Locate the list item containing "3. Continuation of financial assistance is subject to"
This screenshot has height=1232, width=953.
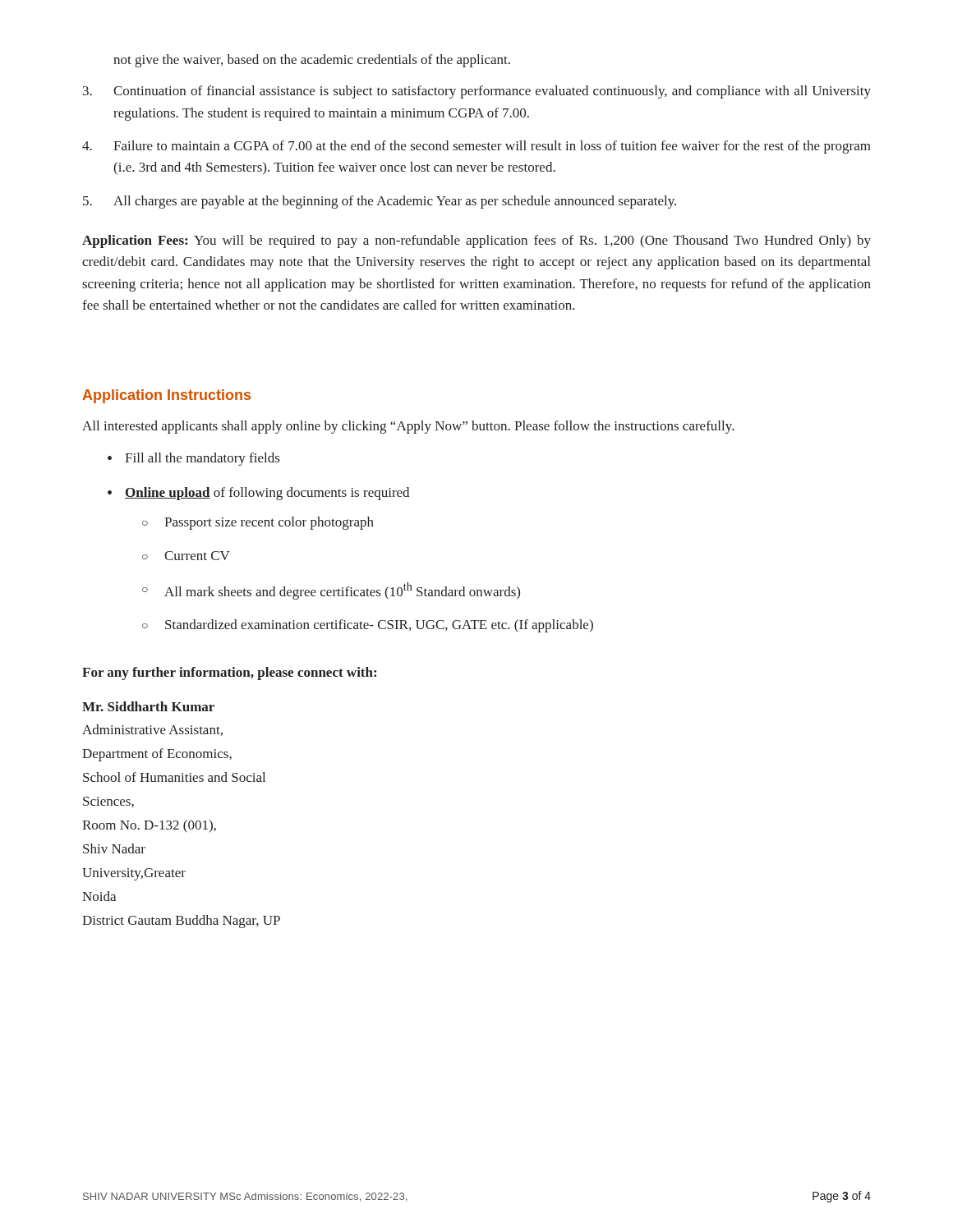coord(476,102)
